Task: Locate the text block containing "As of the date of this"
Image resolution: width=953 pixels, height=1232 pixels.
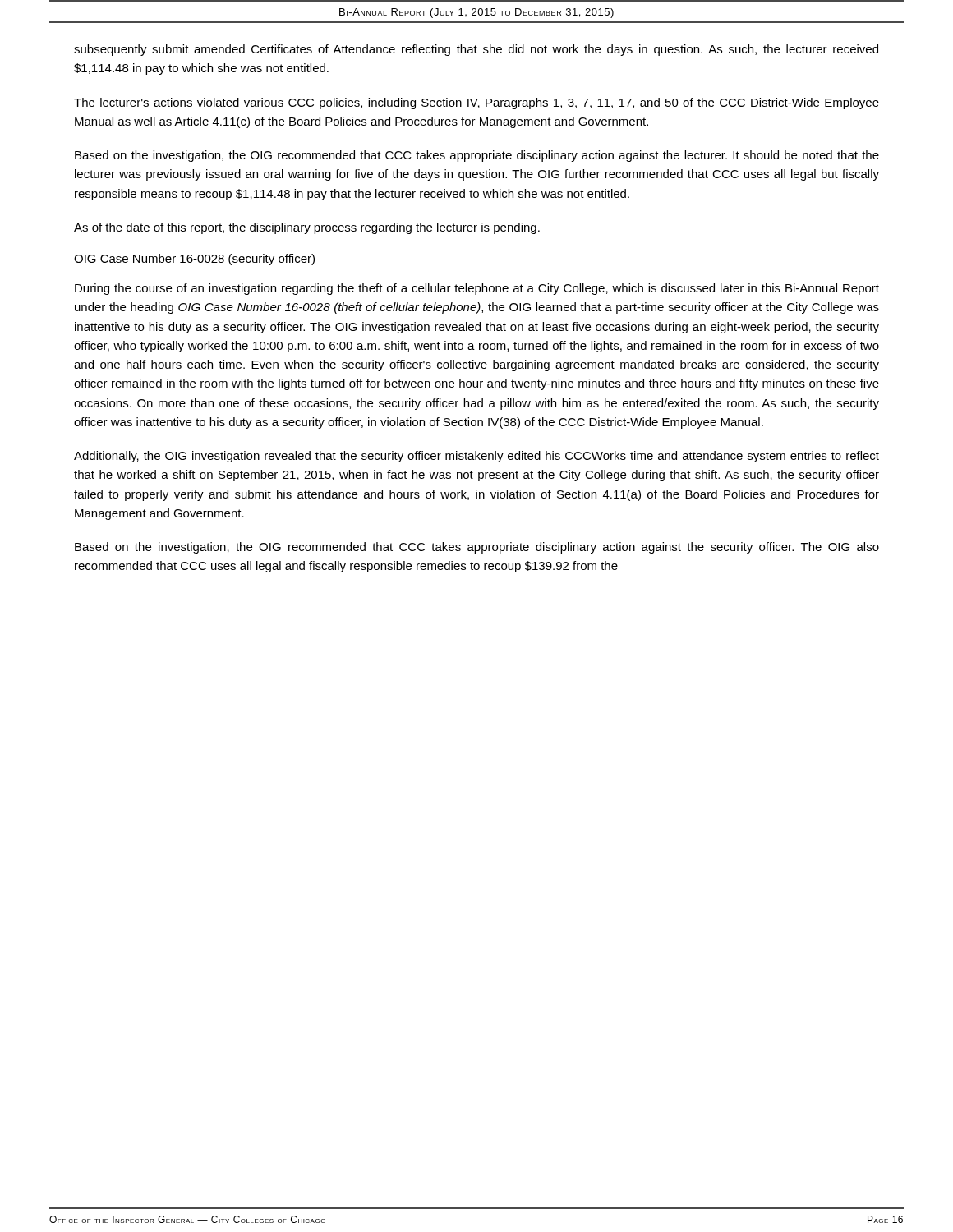Action: 307,227
